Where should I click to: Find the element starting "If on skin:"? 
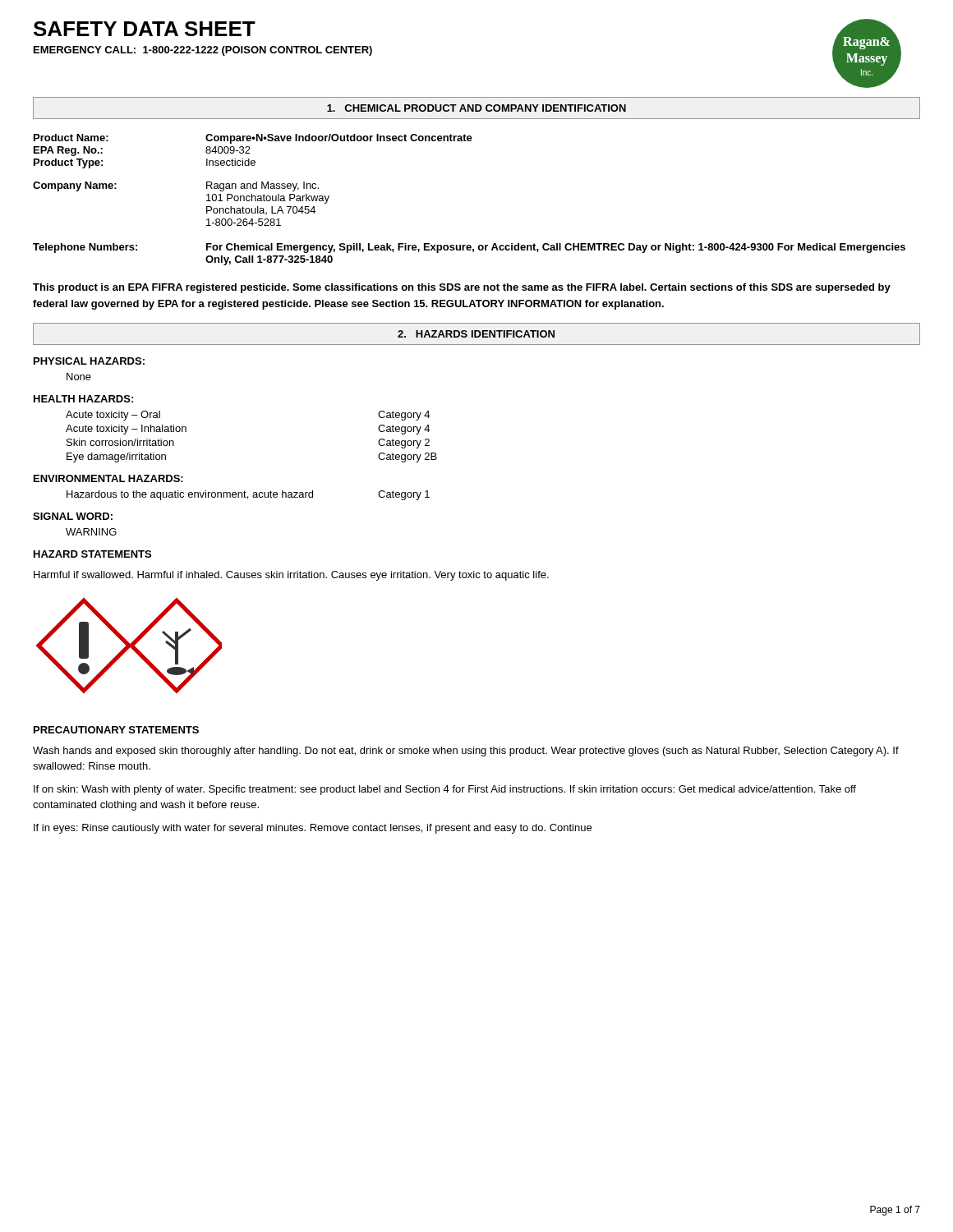tap(444, 796)
